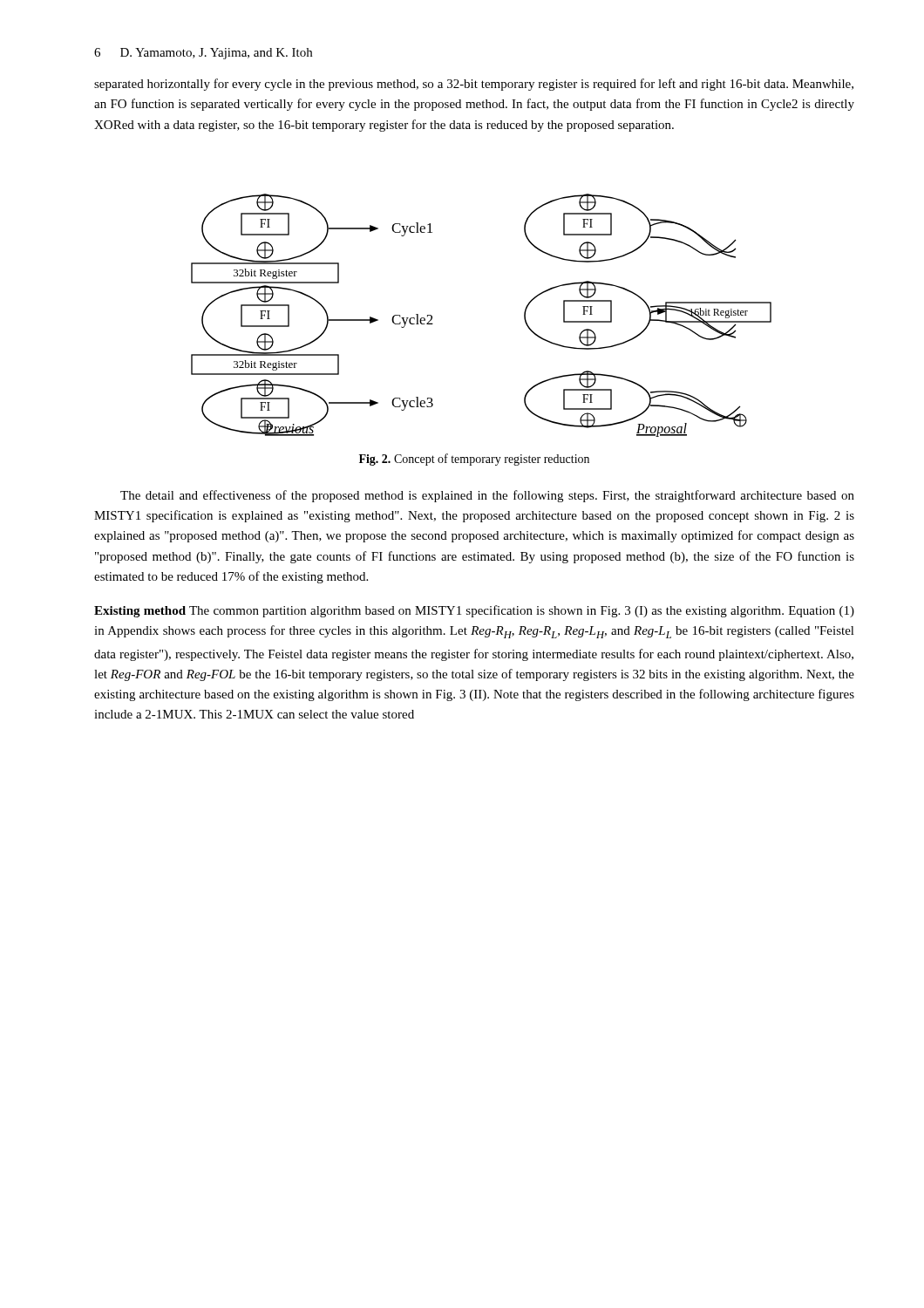Select the element starting "The detail and effectiveness"

click(x=474, y=536)
